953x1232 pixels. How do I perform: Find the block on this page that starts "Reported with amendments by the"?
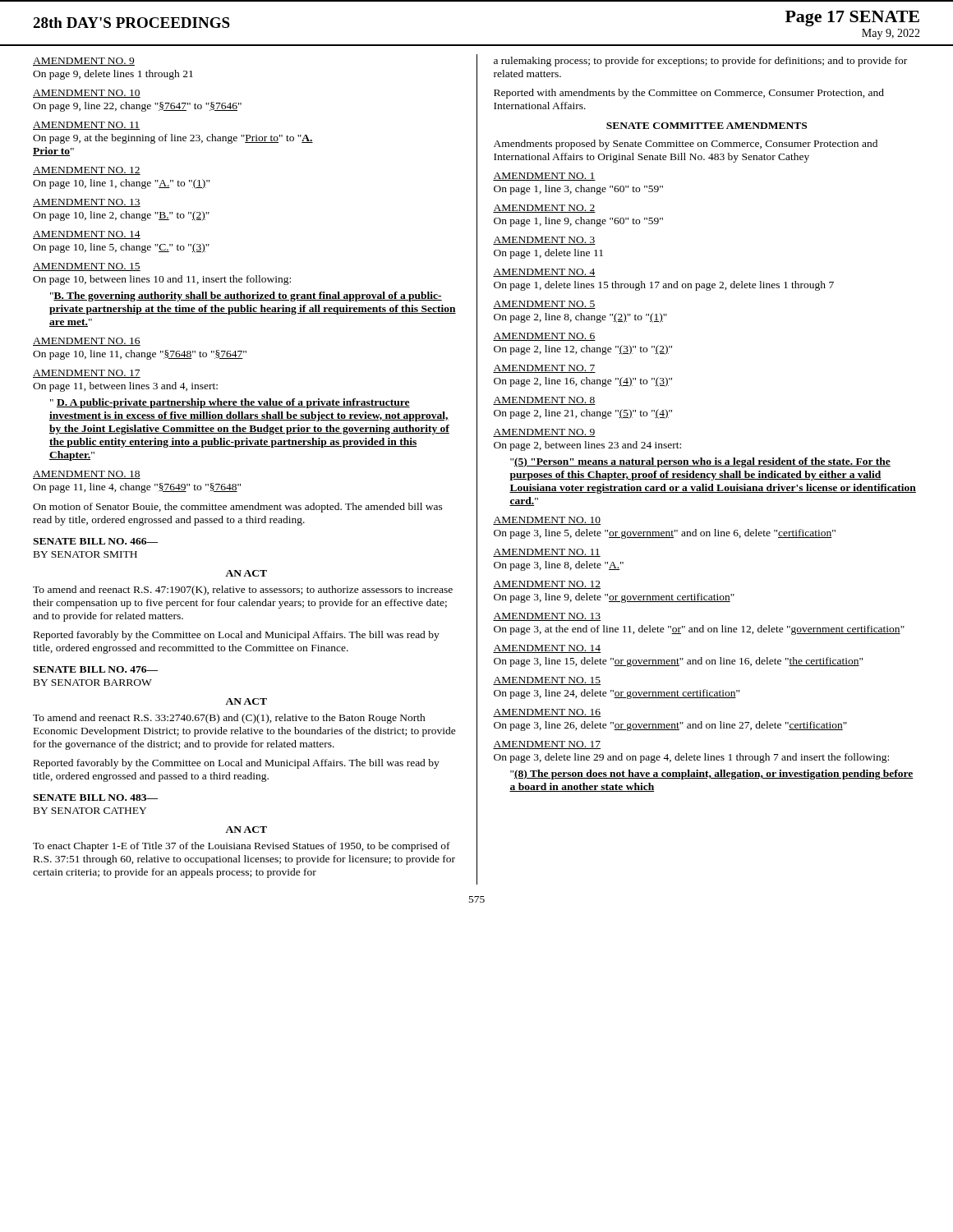point(707,99)
